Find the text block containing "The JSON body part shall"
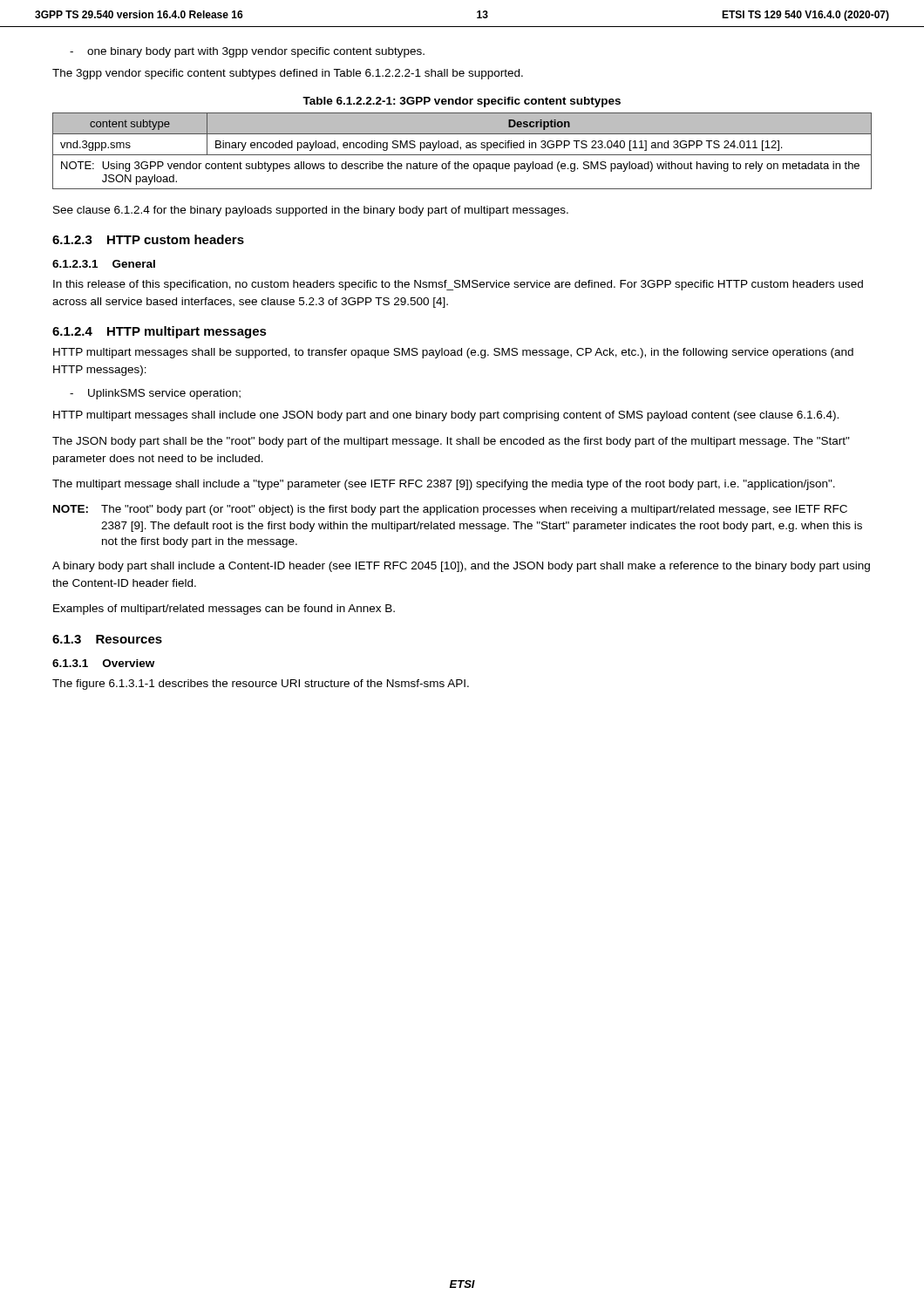924x1308 pixels. coord(462,449)
